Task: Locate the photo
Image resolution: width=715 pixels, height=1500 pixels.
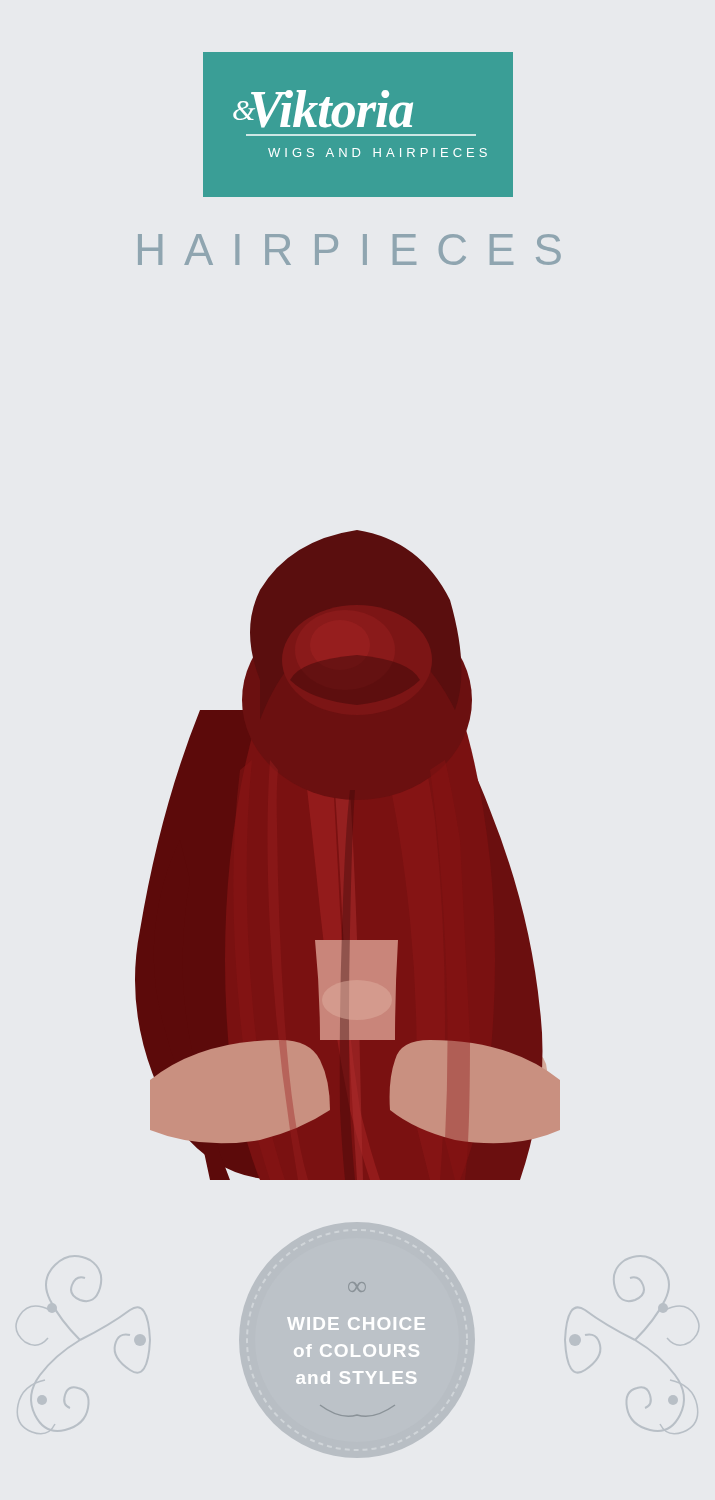Action: [358, 745]
